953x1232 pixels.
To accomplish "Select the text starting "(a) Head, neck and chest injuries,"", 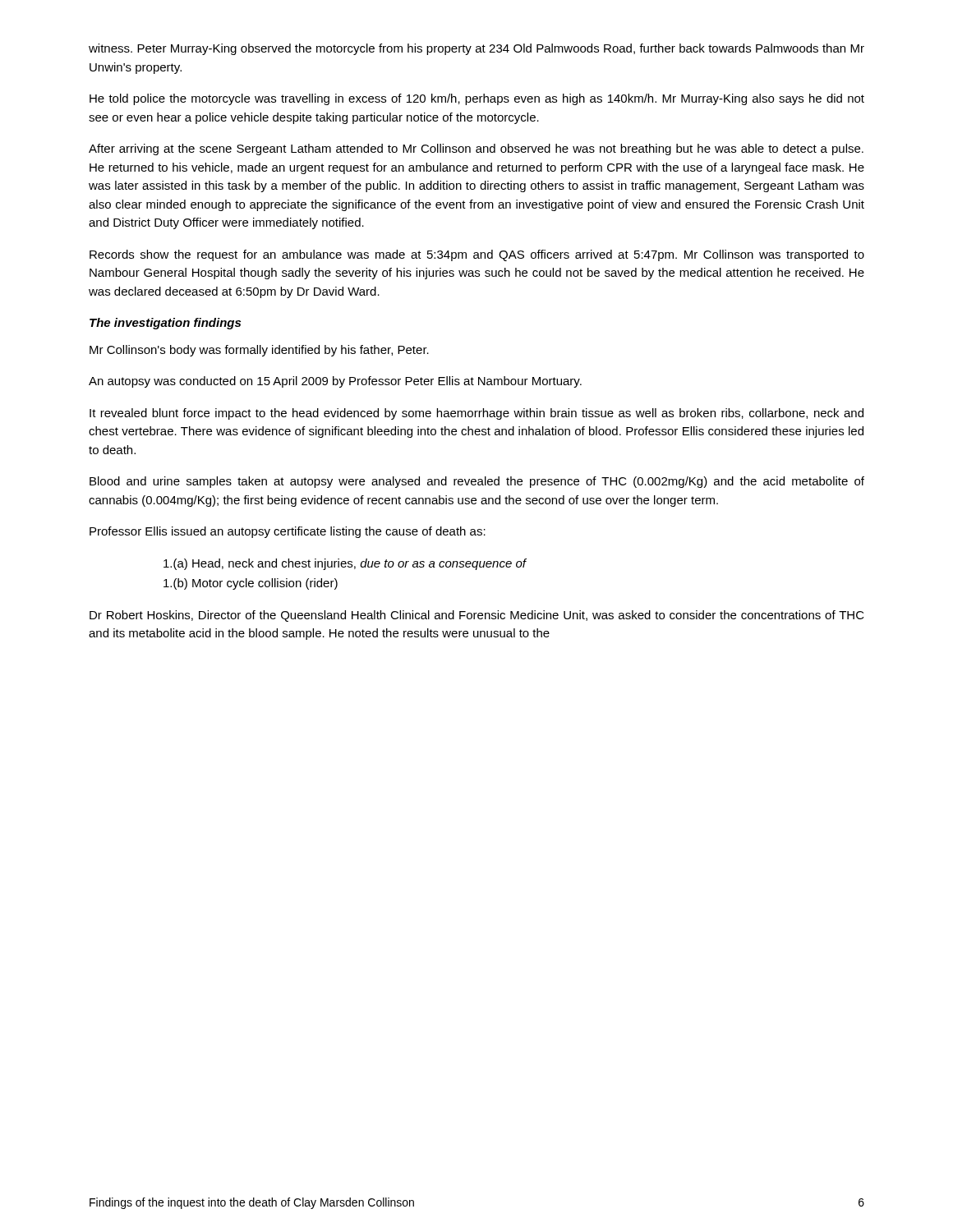I will click(x=513, y=563).
